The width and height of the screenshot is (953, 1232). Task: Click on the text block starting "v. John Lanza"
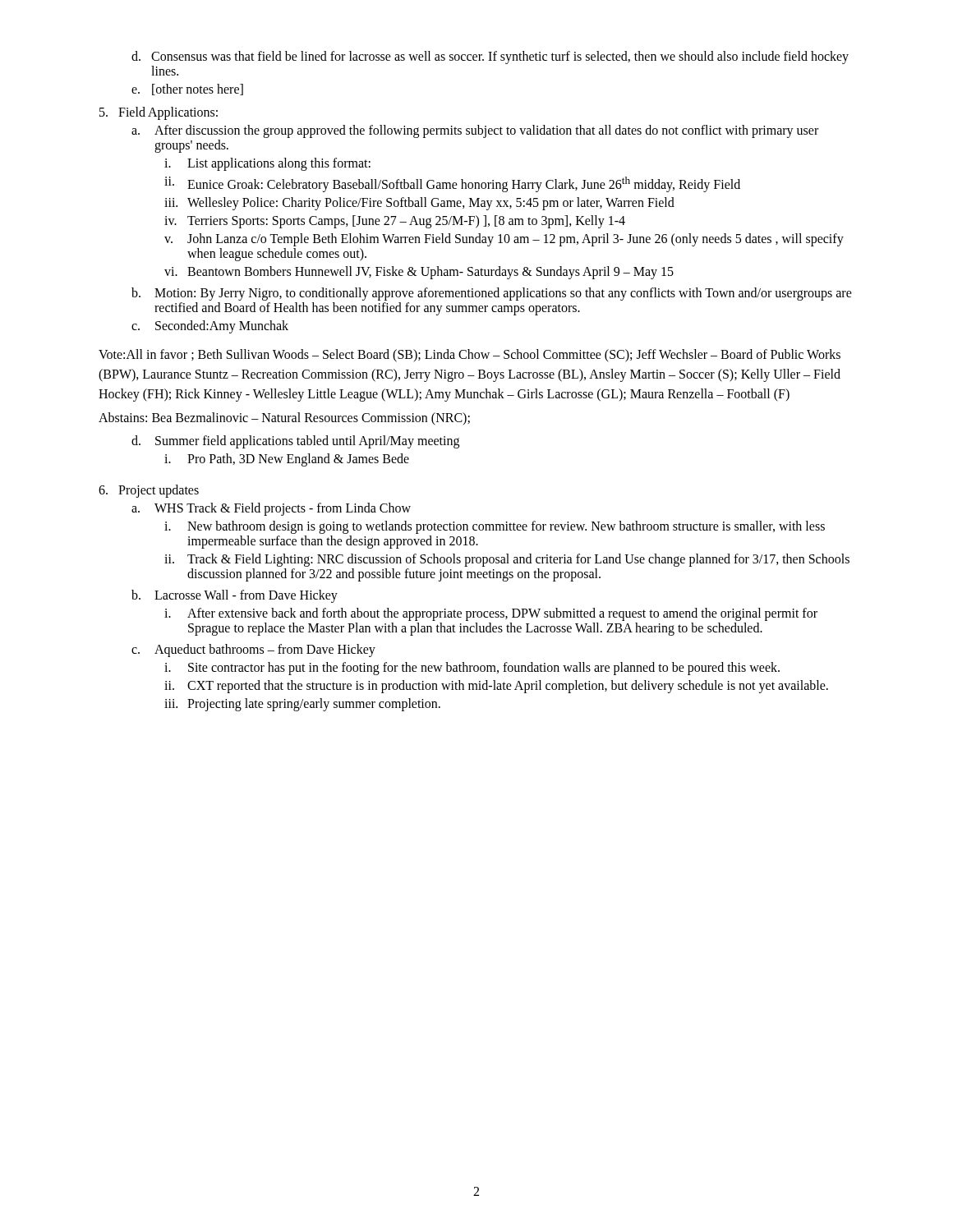(x=509, y=247)
